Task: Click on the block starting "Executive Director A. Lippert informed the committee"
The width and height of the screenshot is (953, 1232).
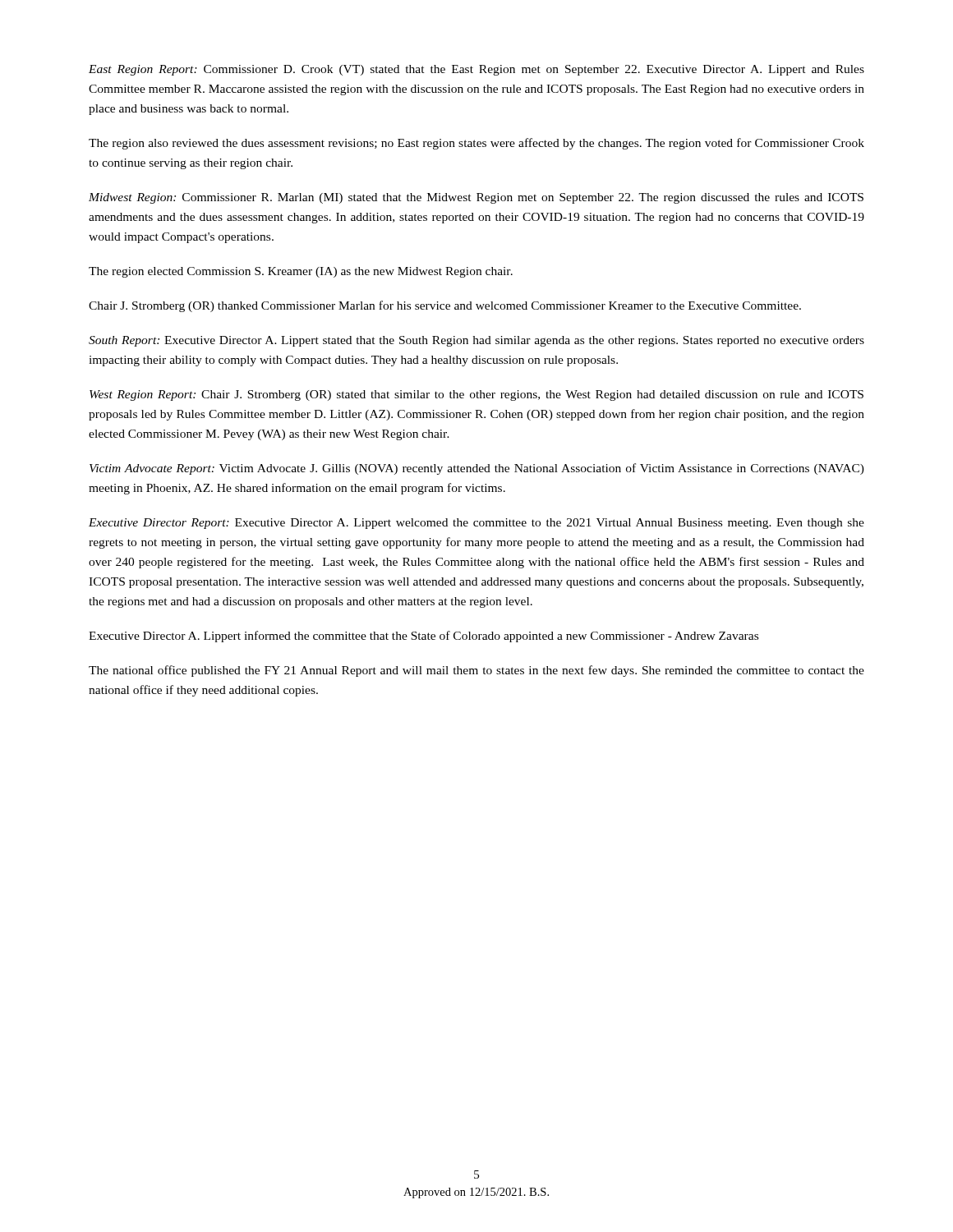Action: pos(424,636)
